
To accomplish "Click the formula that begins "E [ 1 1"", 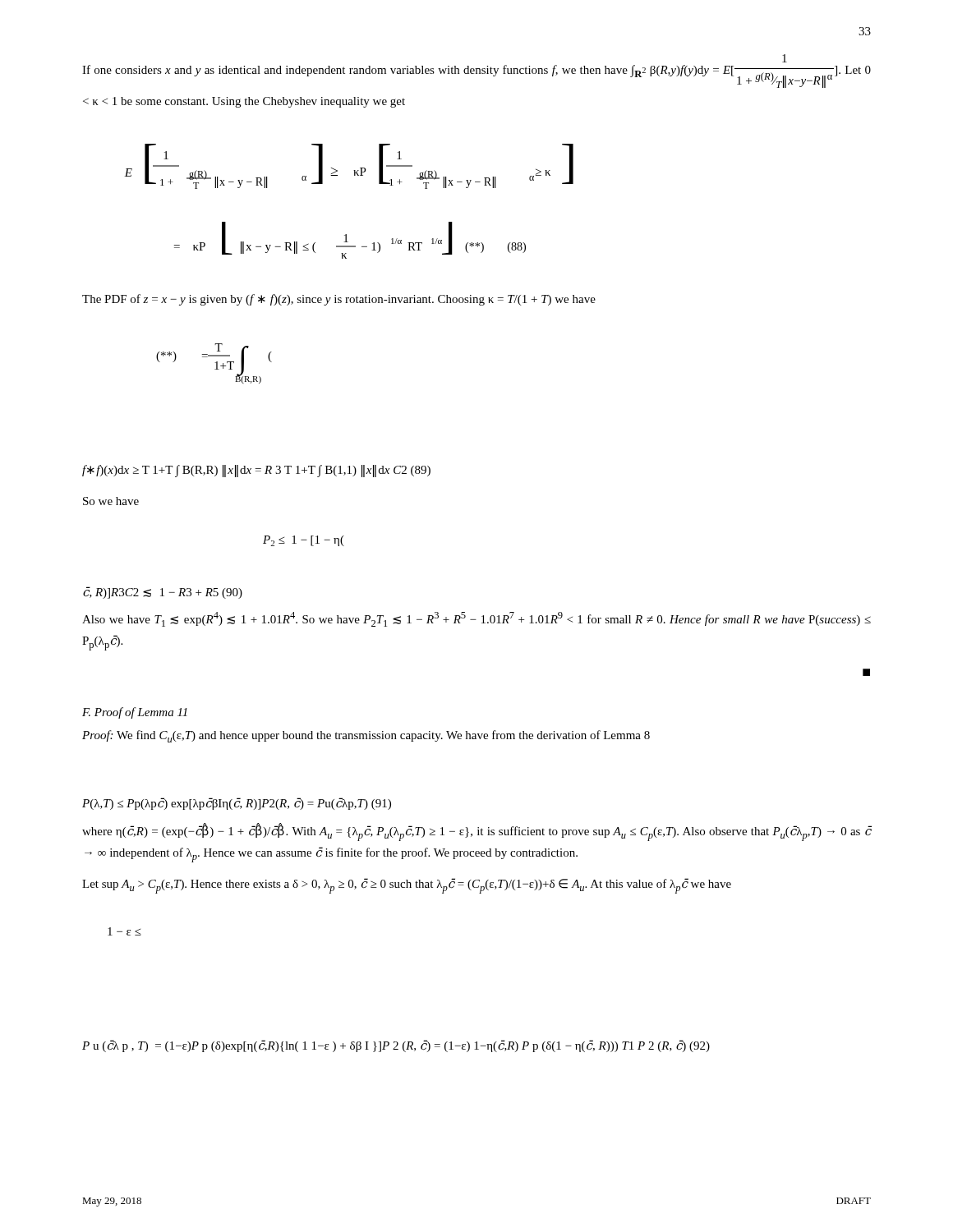I will pos(476,200).
